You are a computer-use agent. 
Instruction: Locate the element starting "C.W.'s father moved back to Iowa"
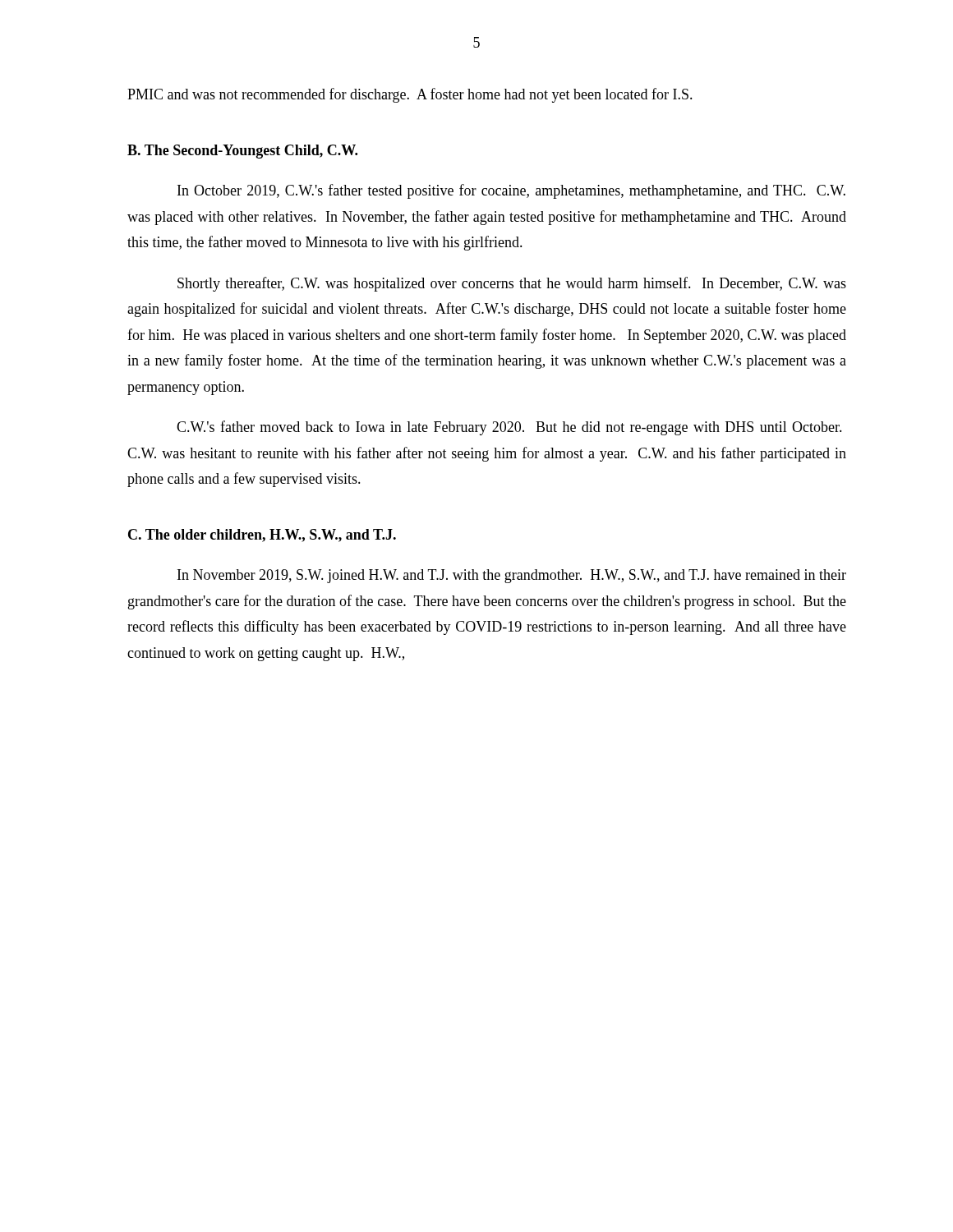pos(487,453)
